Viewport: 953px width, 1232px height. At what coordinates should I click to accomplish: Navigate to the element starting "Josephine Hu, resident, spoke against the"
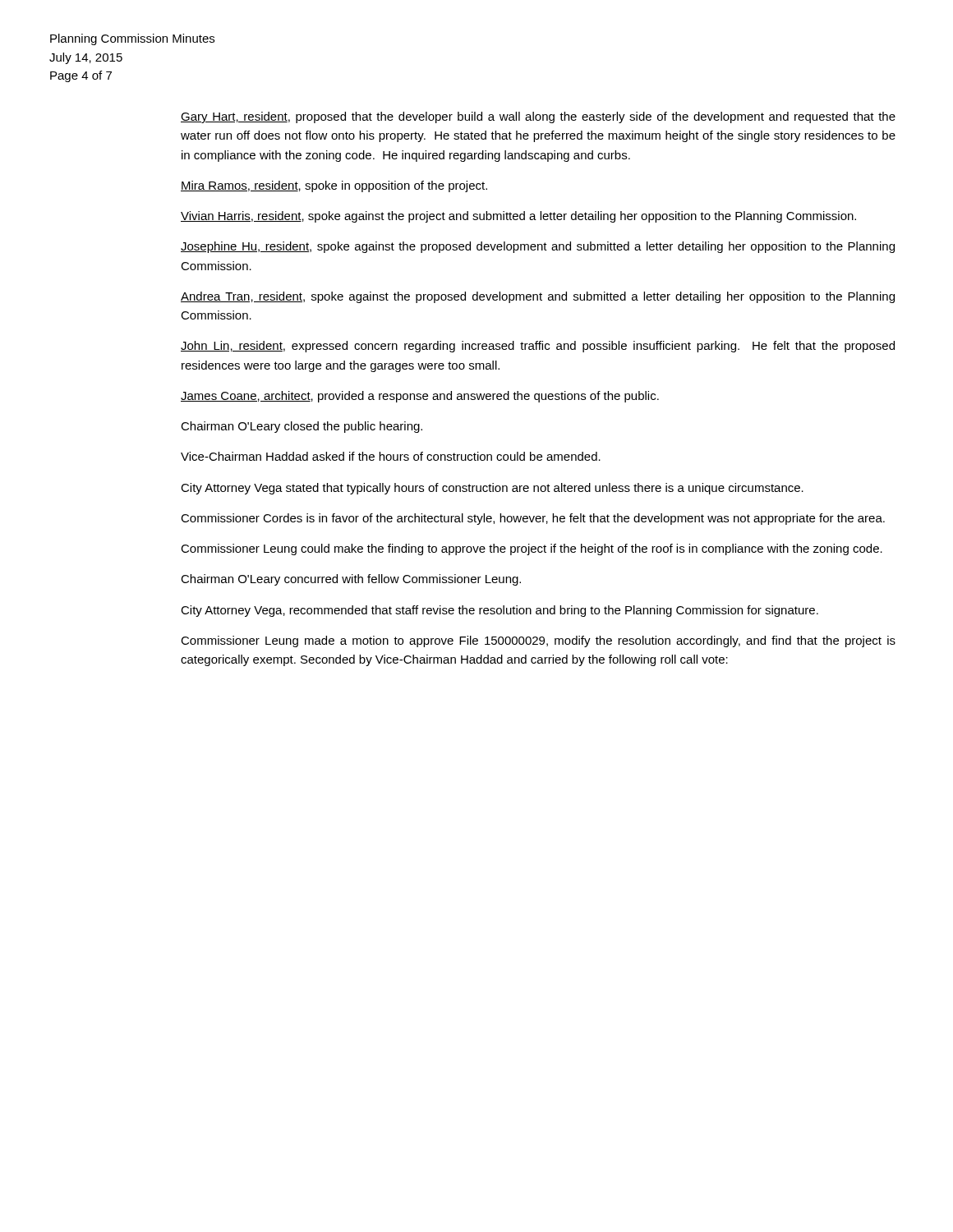point(538,256)
